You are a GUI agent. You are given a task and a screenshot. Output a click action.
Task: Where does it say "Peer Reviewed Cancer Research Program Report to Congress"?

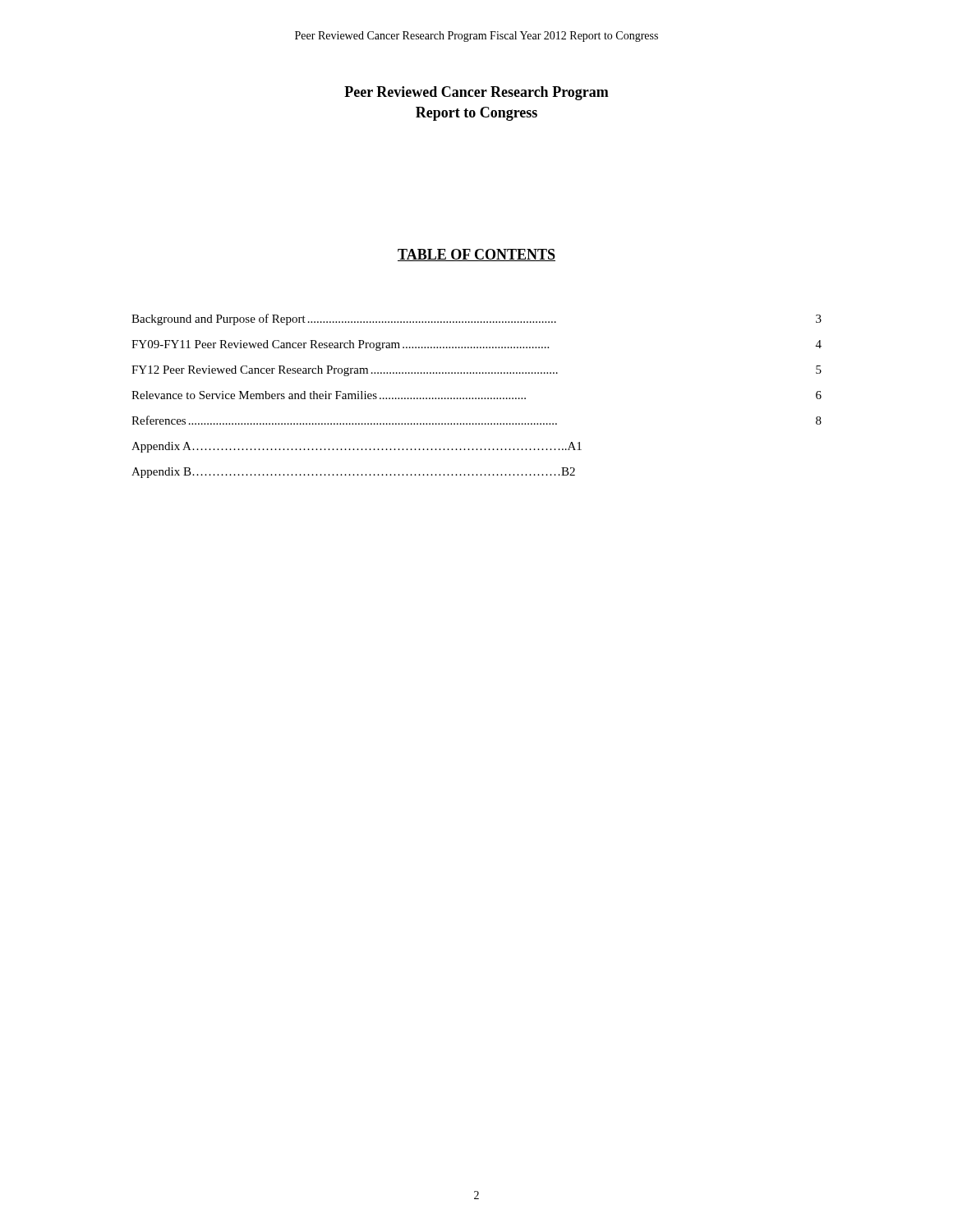pyautogui.click(x=476, y=103)
